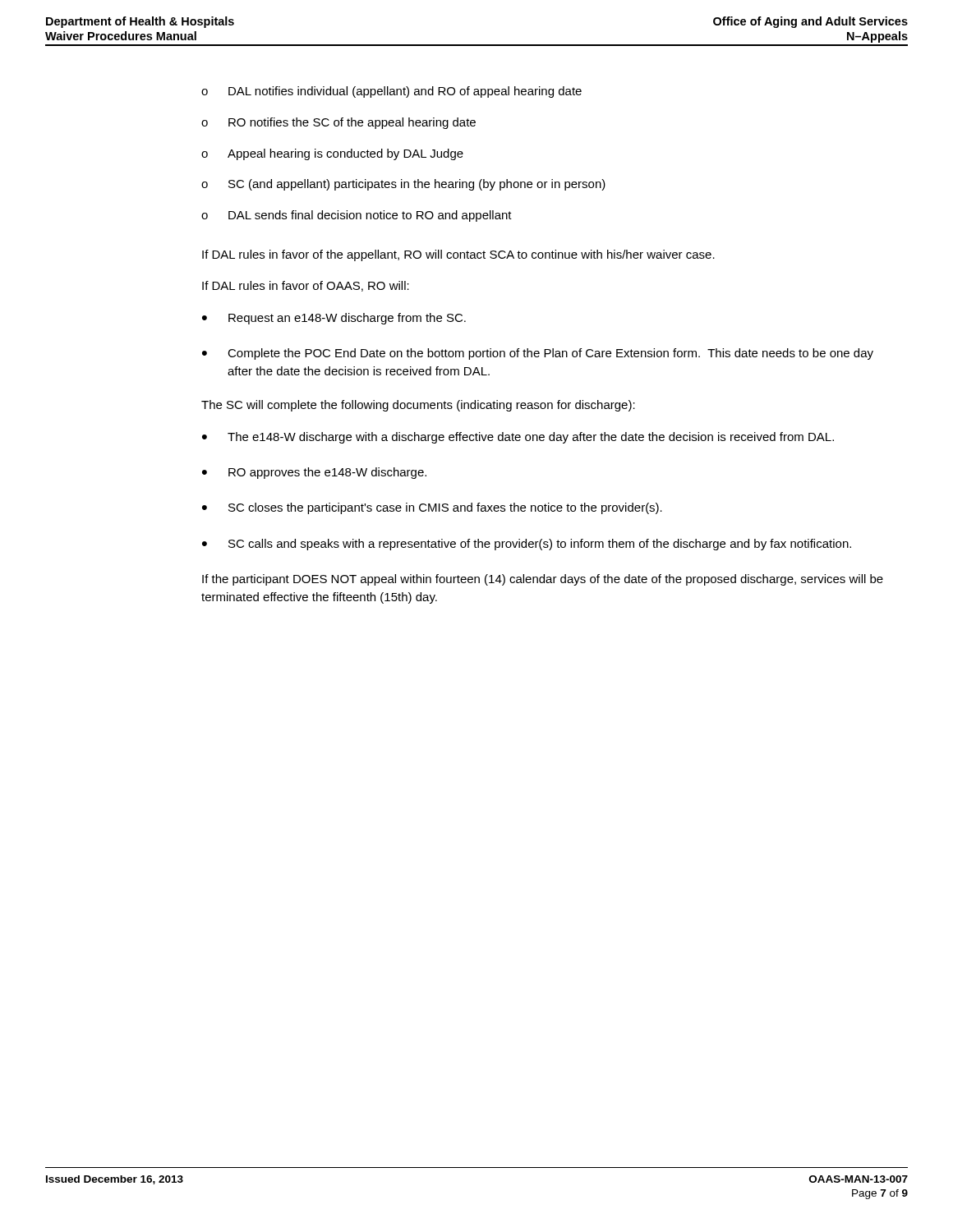Locate the block of text that opens with "The SC will complete the following documents (indicating"

tap(418, 405)
